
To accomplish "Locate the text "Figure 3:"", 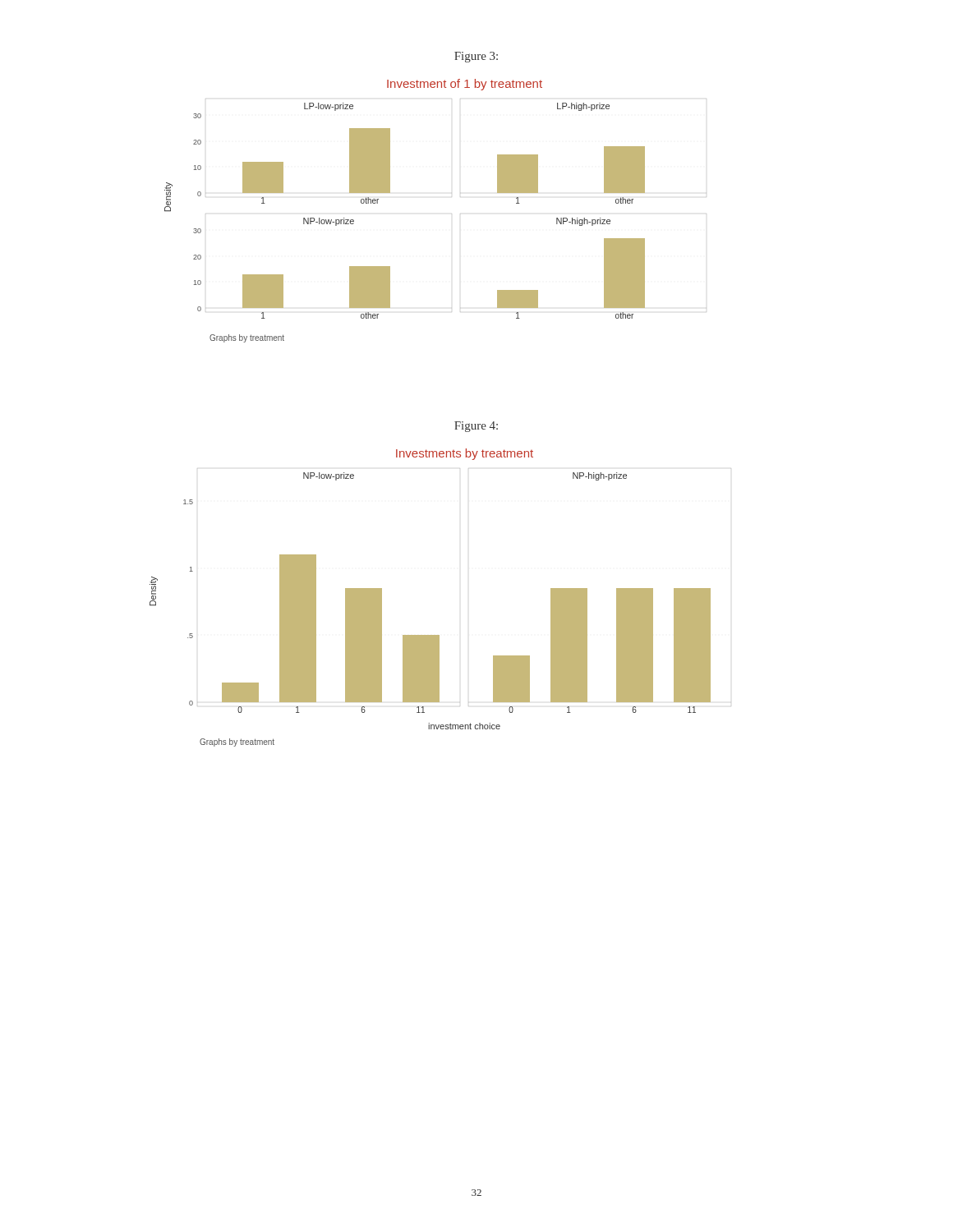I will coord(476,56).
